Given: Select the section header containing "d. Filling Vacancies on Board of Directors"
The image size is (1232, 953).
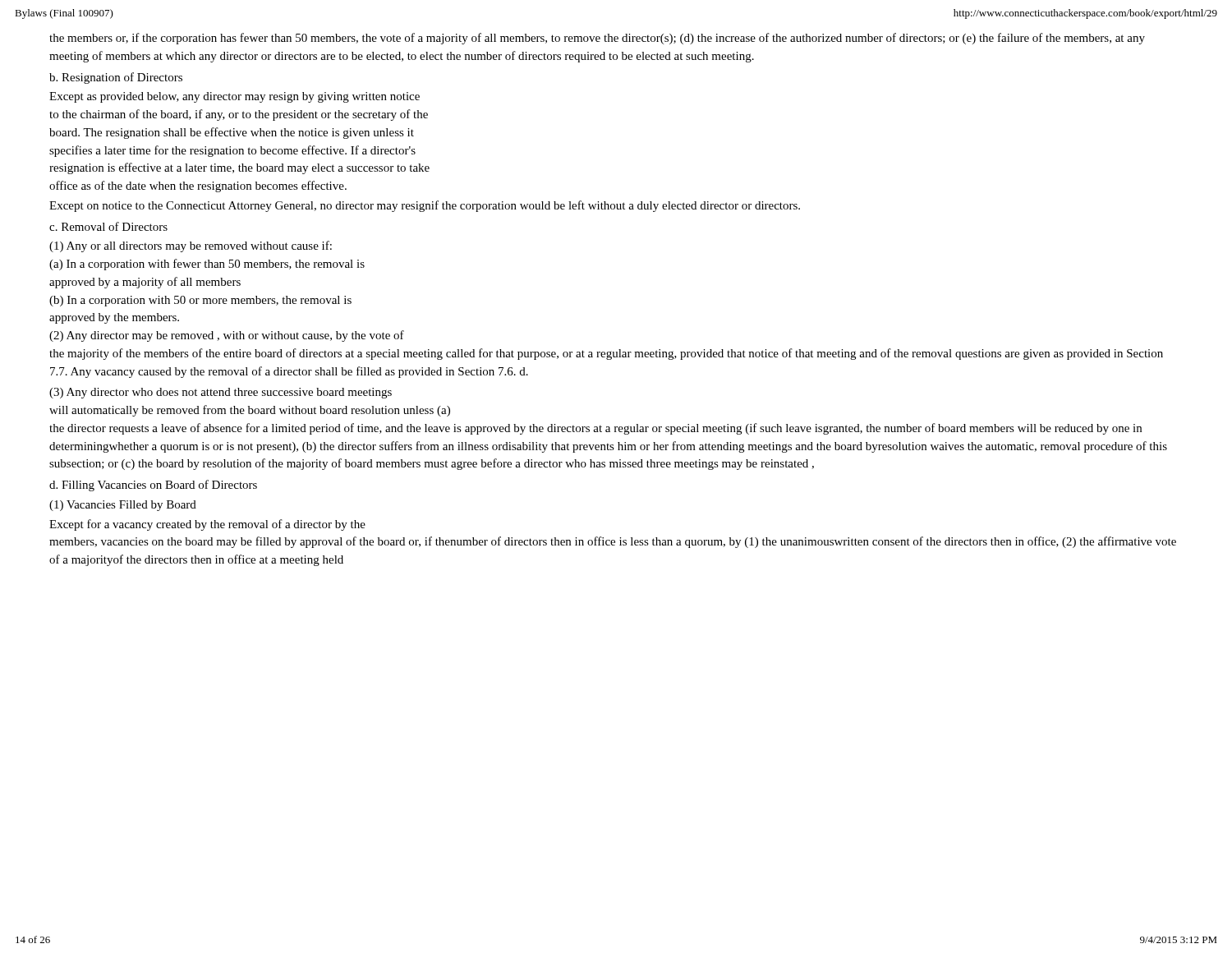Looking at the screenshot, I should [153, 485].
